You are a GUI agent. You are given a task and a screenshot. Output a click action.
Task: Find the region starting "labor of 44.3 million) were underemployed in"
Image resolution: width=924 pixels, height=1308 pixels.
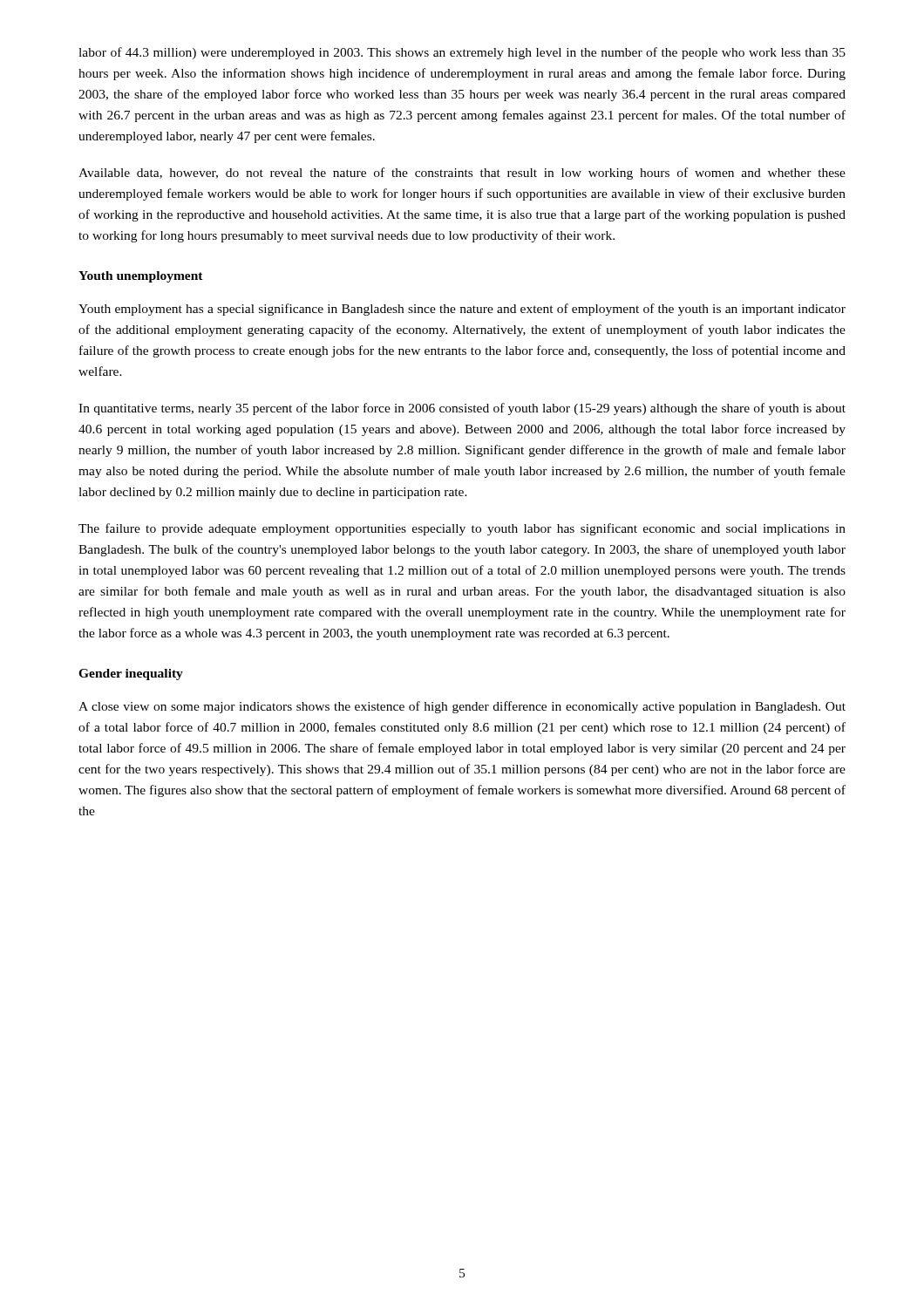(462, 94)
